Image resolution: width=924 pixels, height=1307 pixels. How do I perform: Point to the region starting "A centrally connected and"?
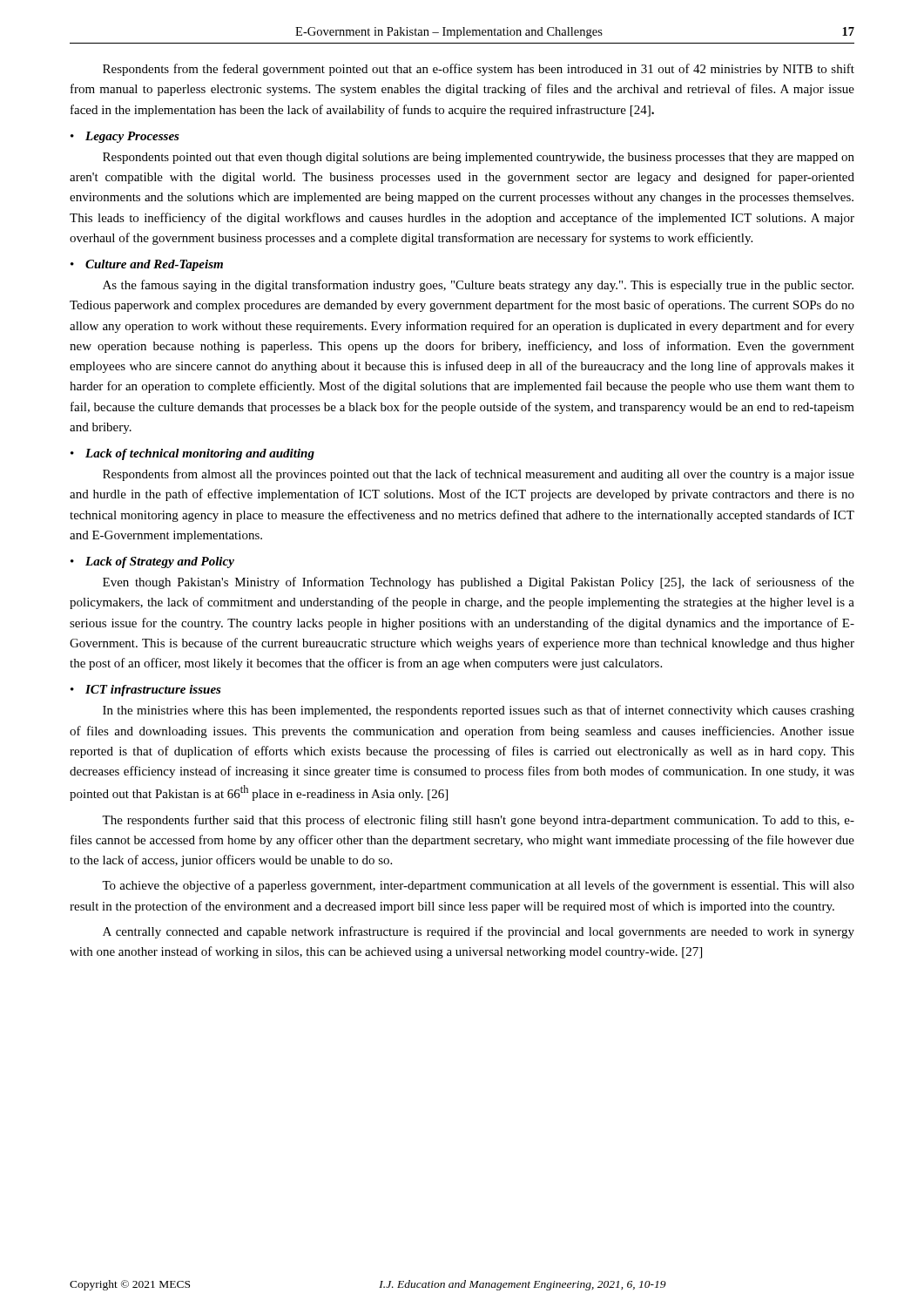(x=462, y=942)
